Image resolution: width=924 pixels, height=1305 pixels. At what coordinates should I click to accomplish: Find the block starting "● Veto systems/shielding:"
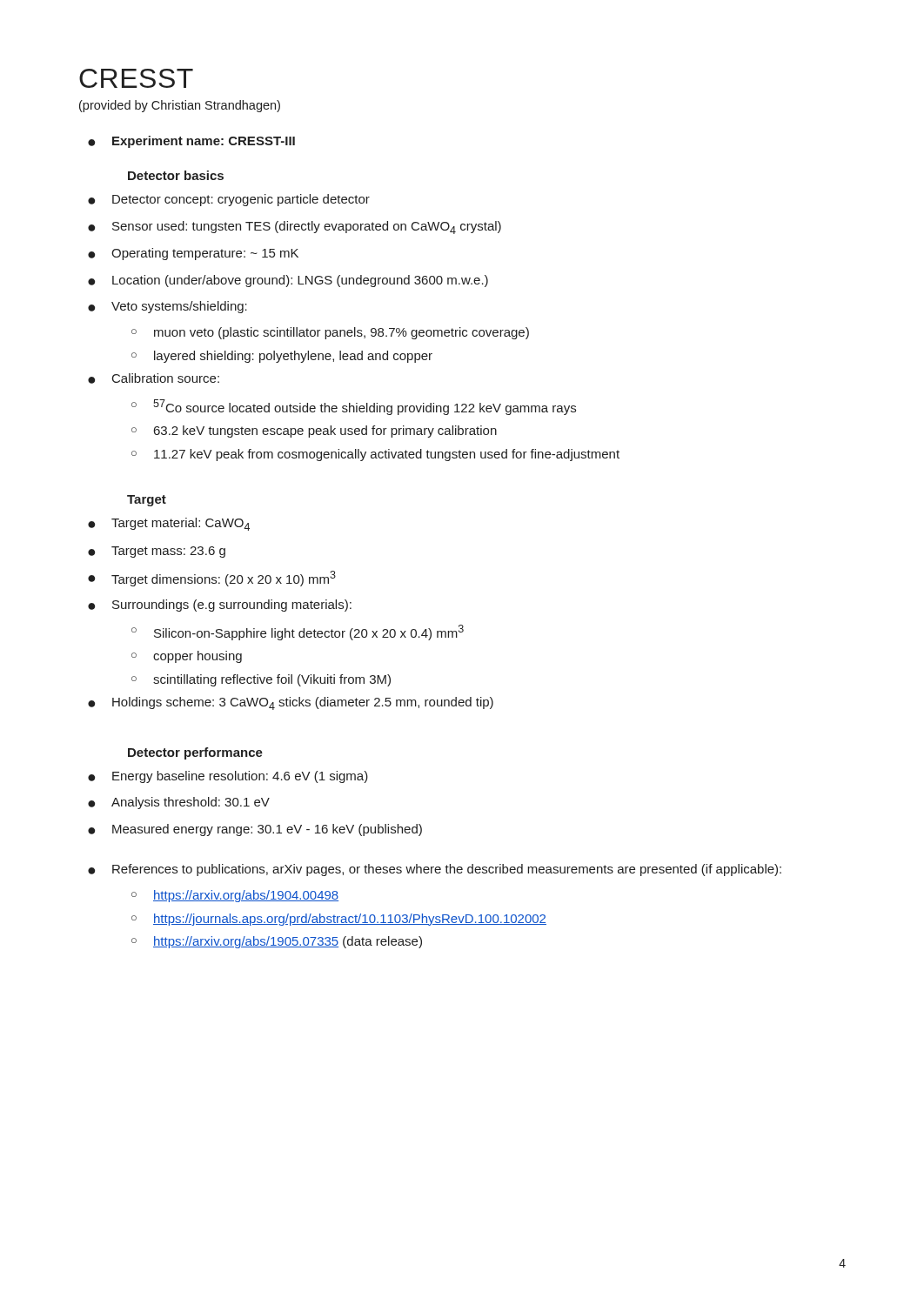point(167,307)
